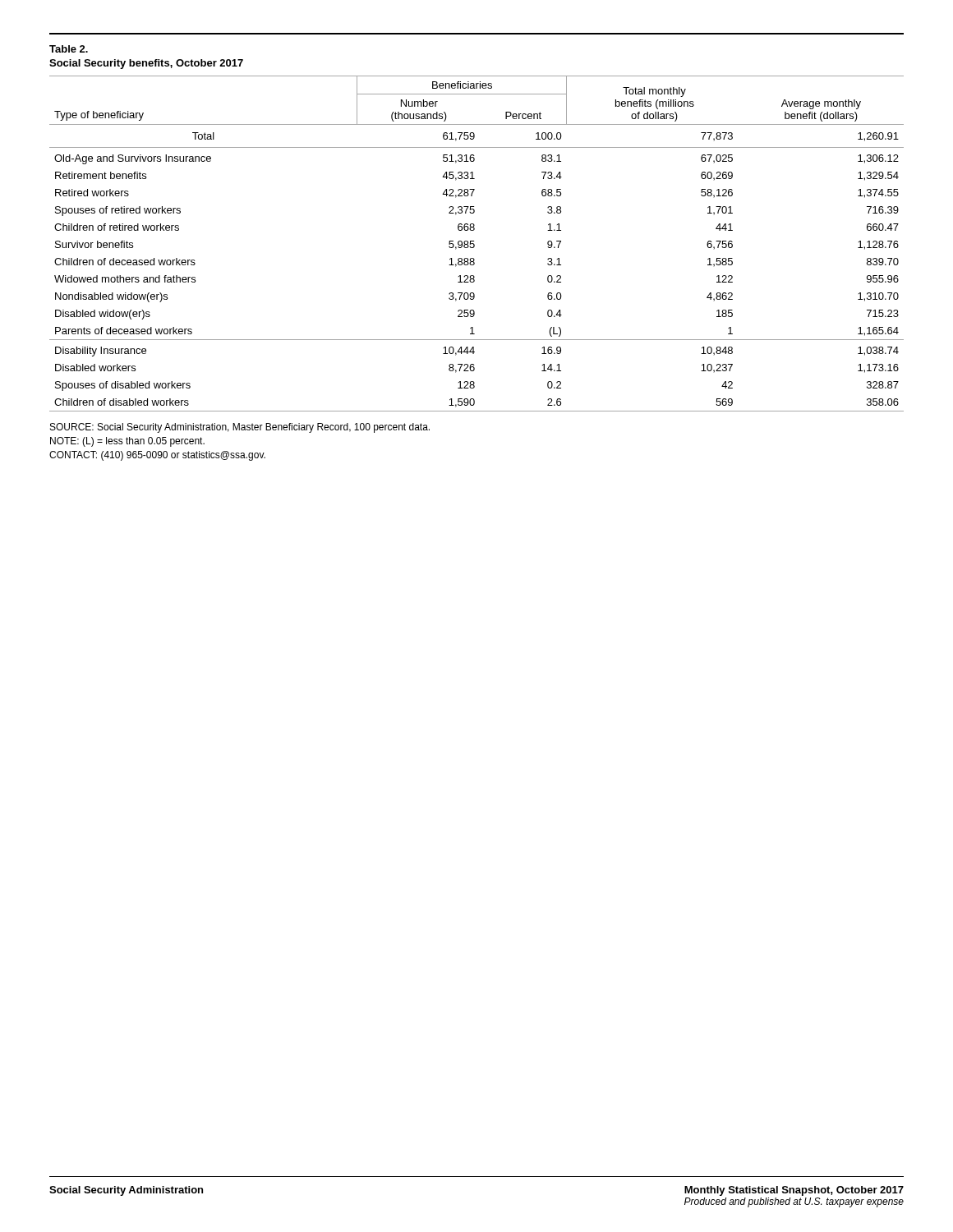Locate the title that says "Table 2. Social Security benefits, October 2017"
This screenshot has height=1232, width=953.
[69, 49]
